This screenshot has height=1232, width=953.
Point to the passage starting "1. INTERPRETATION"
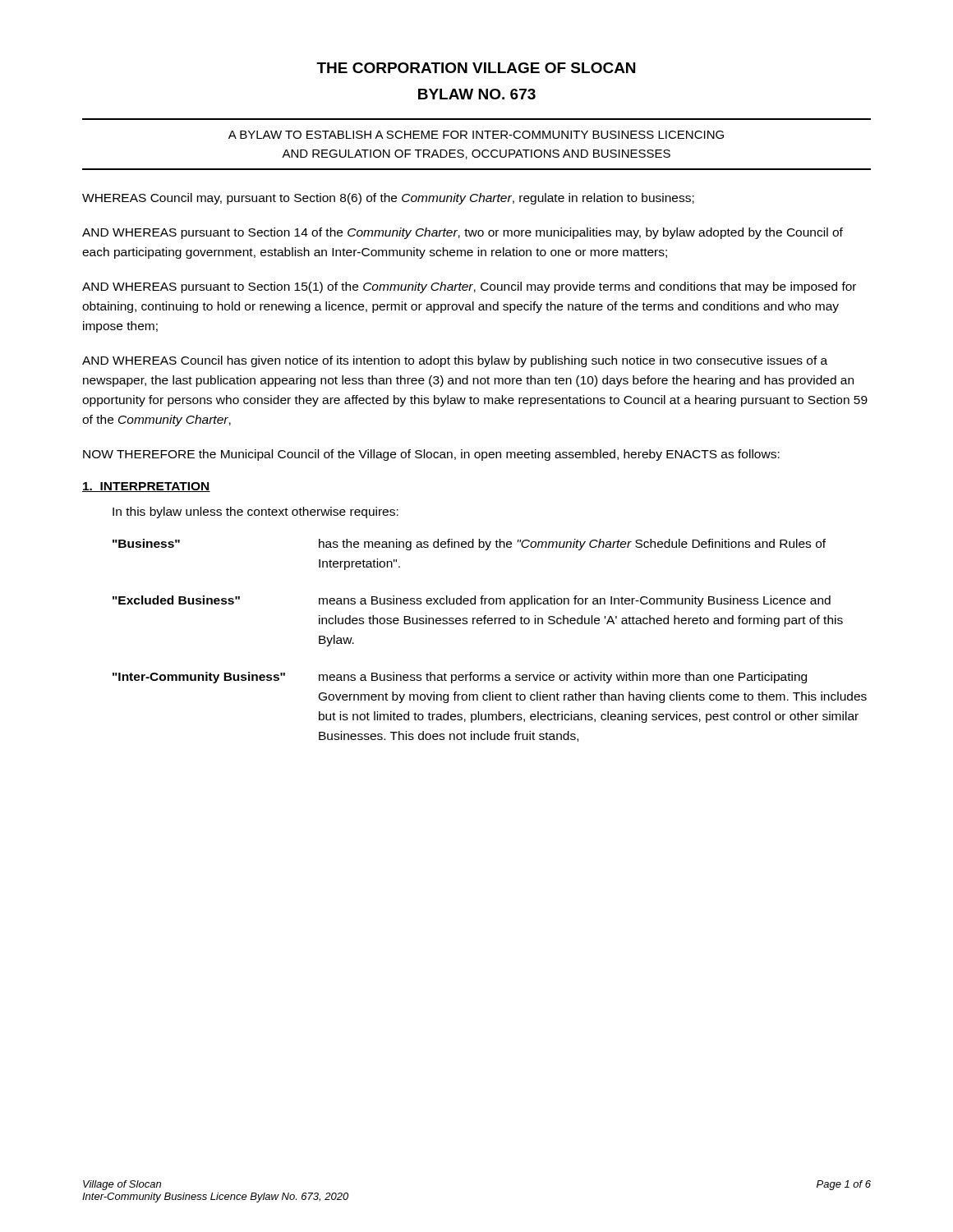pyautogui.click(x=146, y=486)
